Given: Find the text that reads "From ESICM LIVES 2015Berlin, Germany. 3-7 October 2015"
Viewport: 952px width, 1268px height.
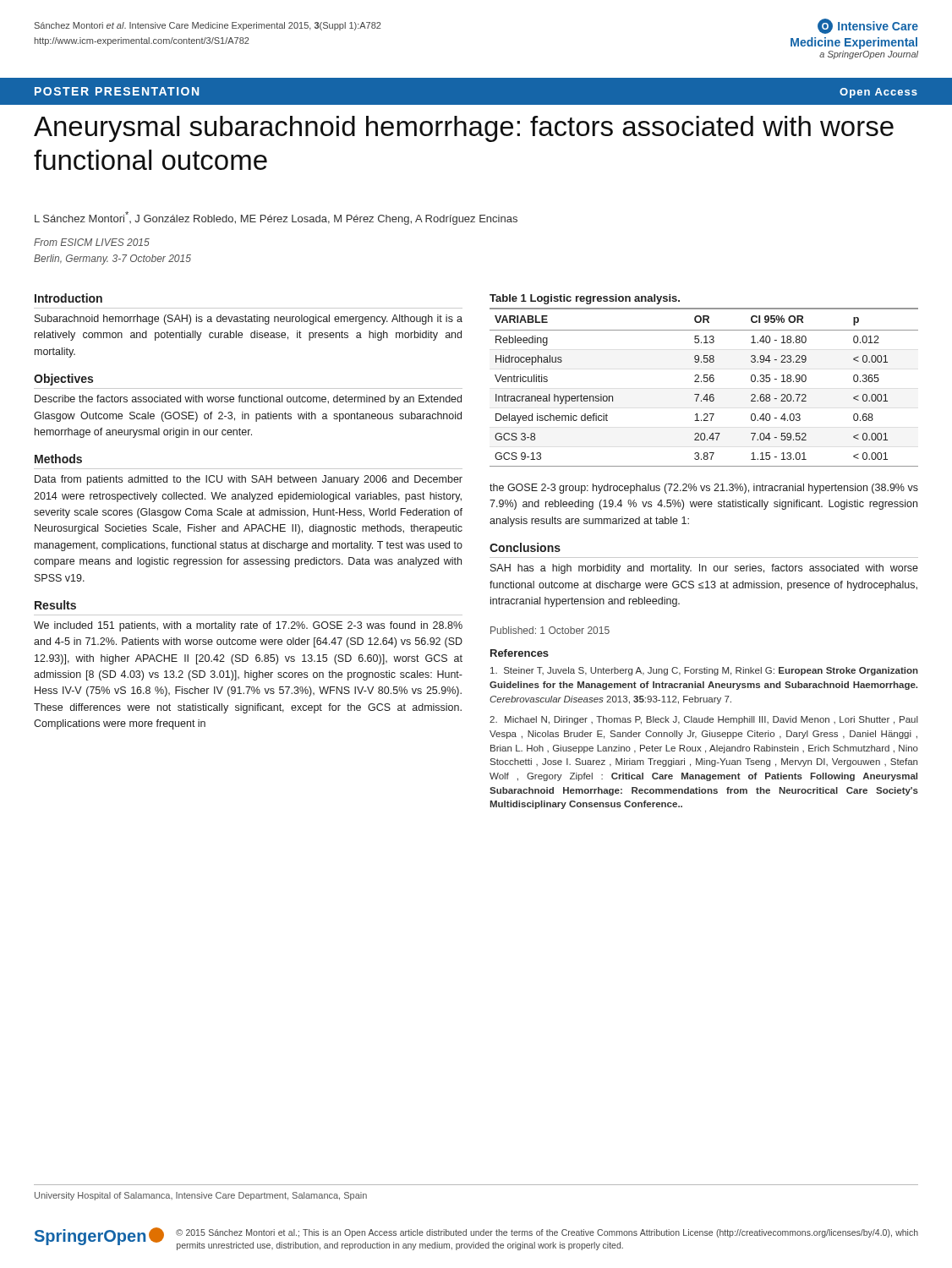Looking at the screenshot, I should point(112,251).
